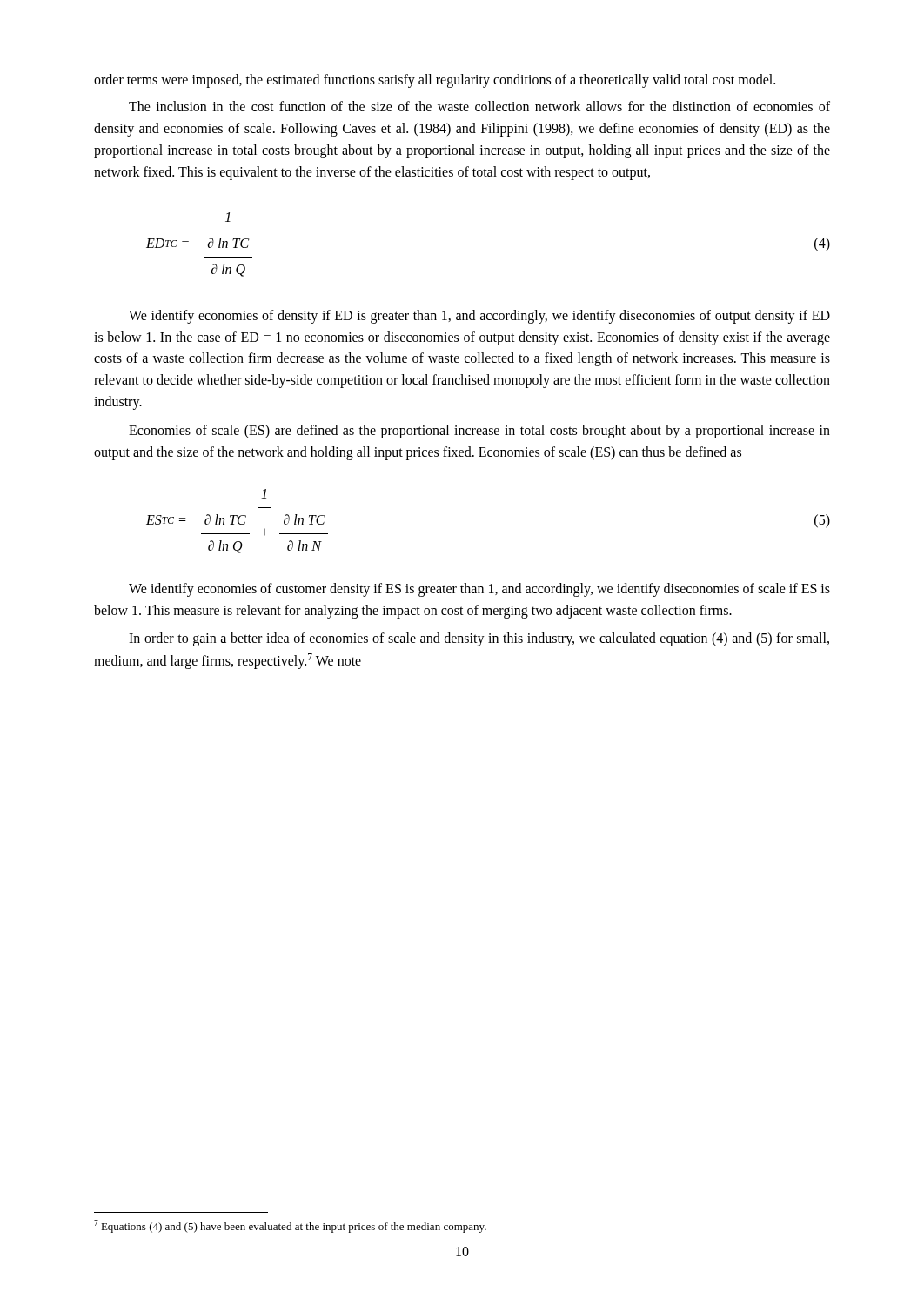The image size is (924, 1305).
Task: Find the region starting "We identify economies of density if"
Action: pos(462,358)
